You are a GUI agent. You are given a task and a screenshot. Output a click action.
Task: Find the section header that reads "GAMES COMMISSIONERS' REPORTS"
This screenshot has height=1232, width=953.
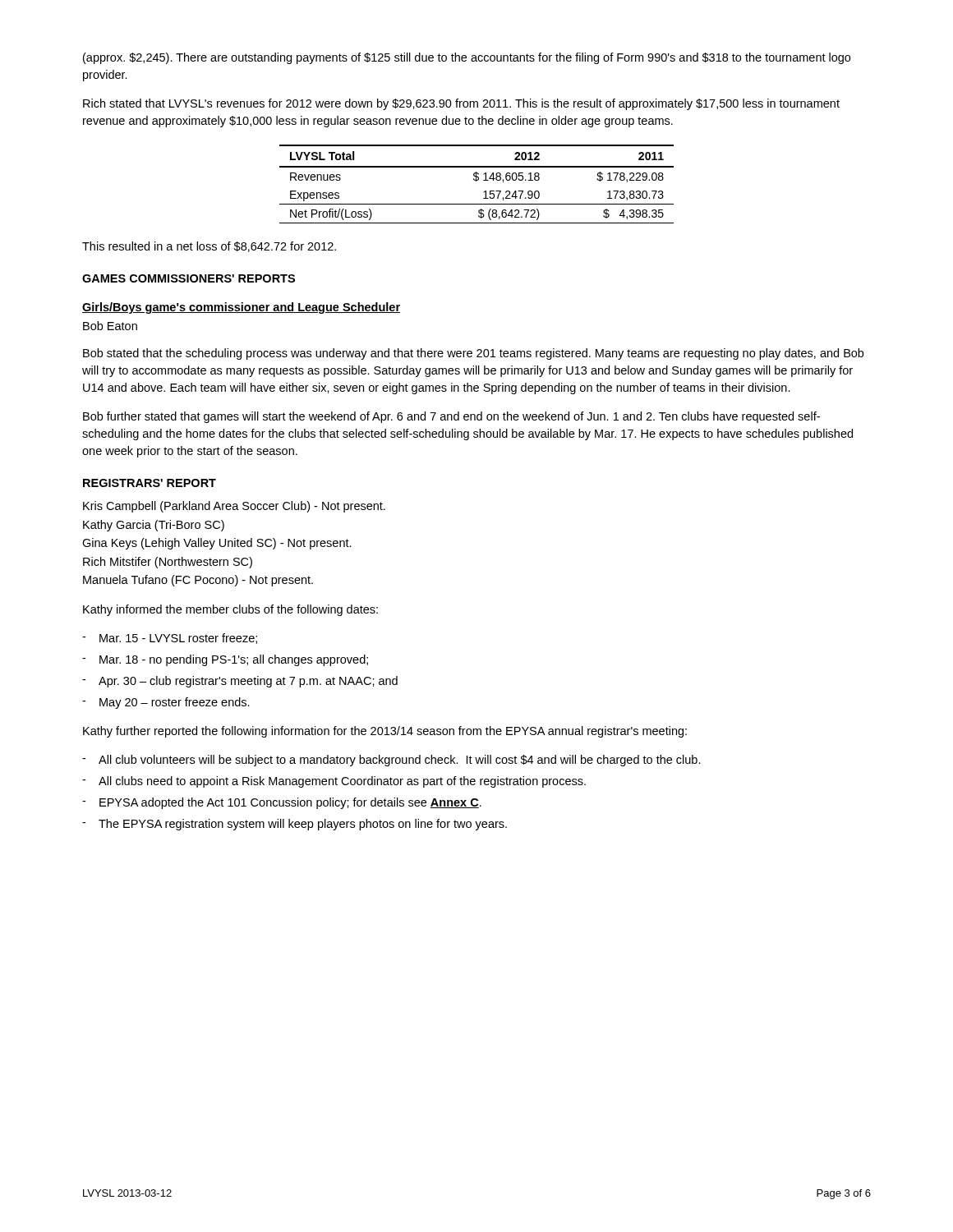(x=189, y=278)
